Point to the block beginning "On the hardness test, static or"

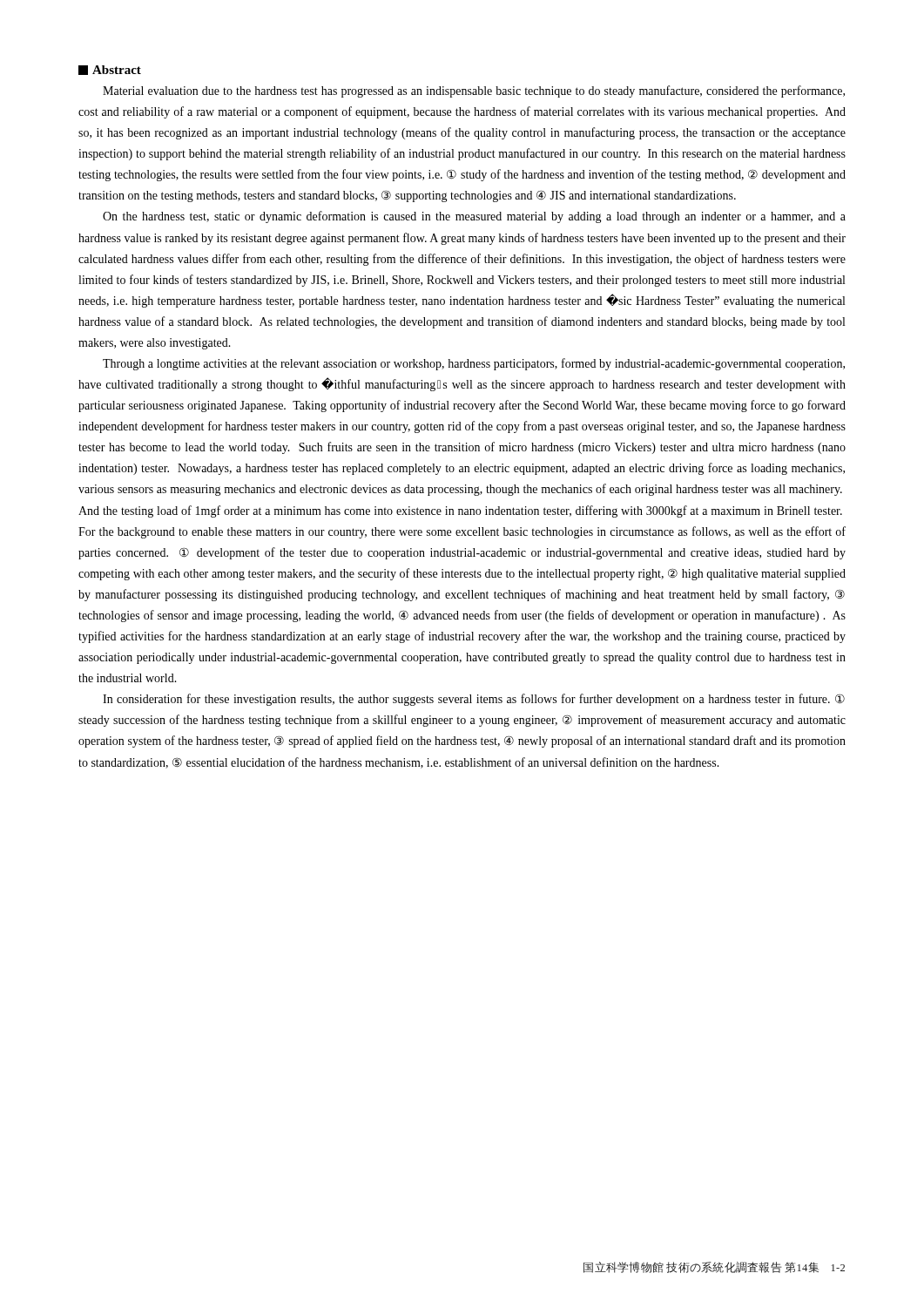[462, 280]
